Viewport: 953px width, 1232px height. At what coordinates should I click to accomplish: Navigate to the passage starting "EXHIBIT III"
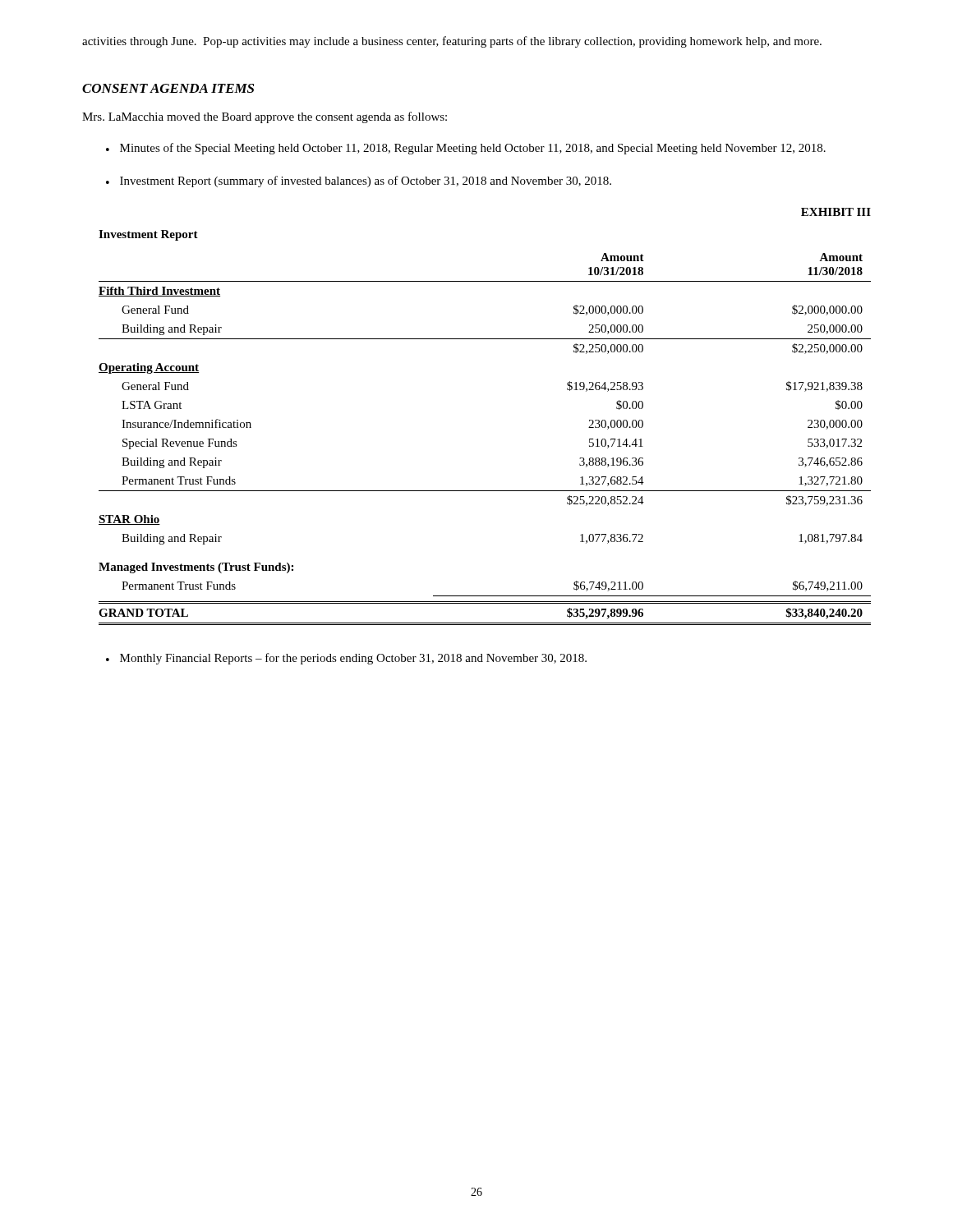pyautogui.click(x=836, y=212)
